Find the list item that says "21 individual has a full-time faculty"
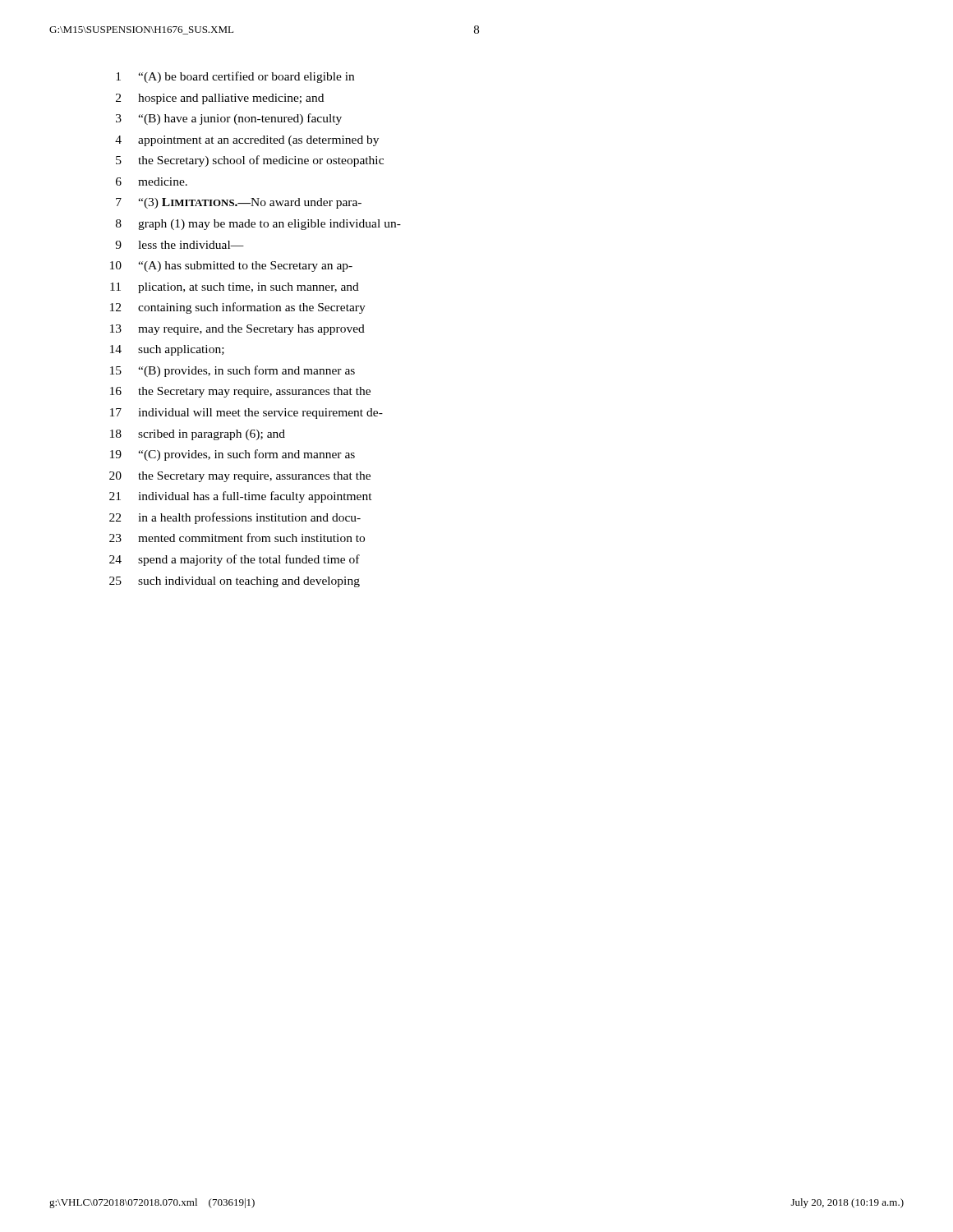 click(241, 497)
